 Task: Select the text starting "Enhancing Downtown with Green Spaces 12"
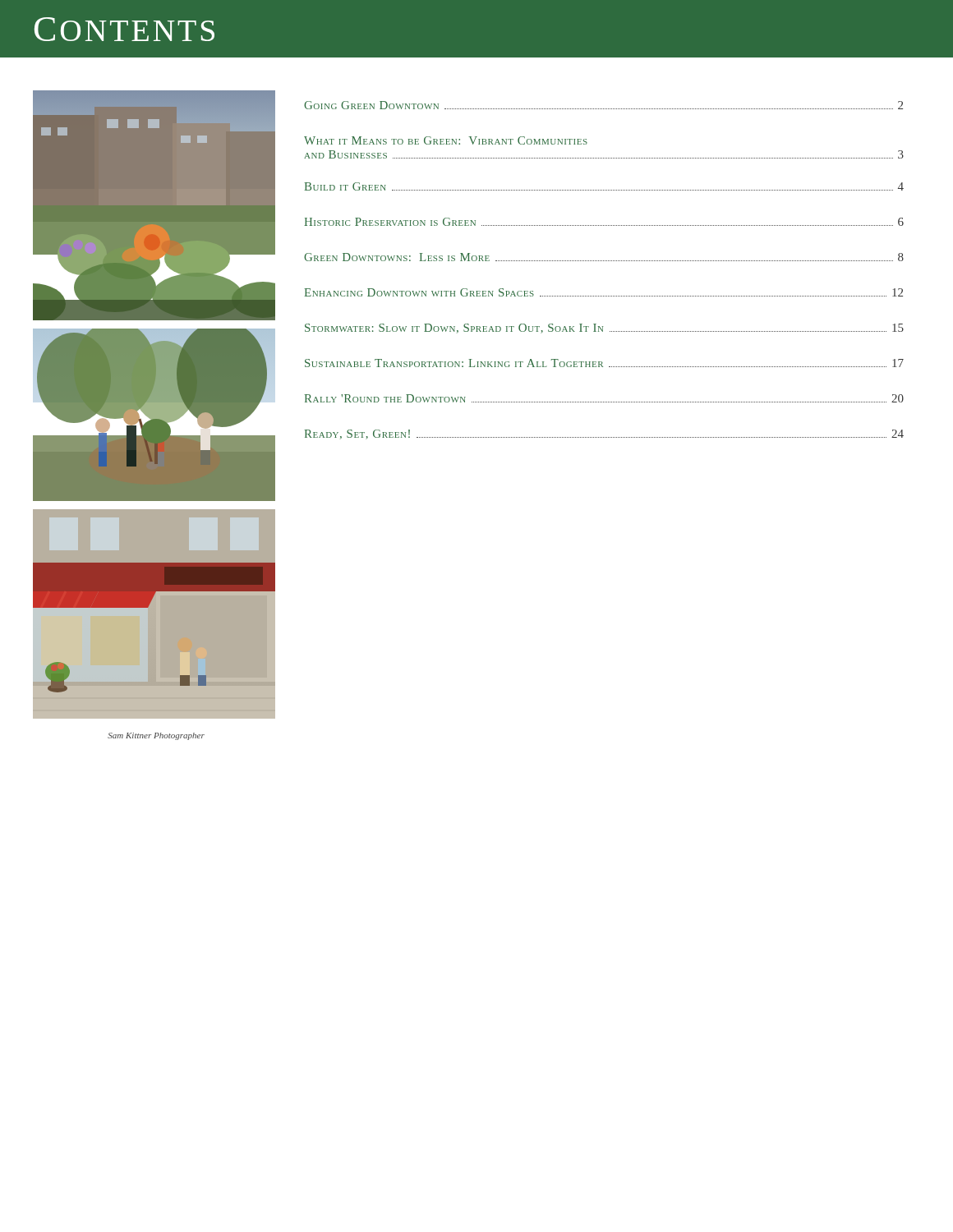604,293
